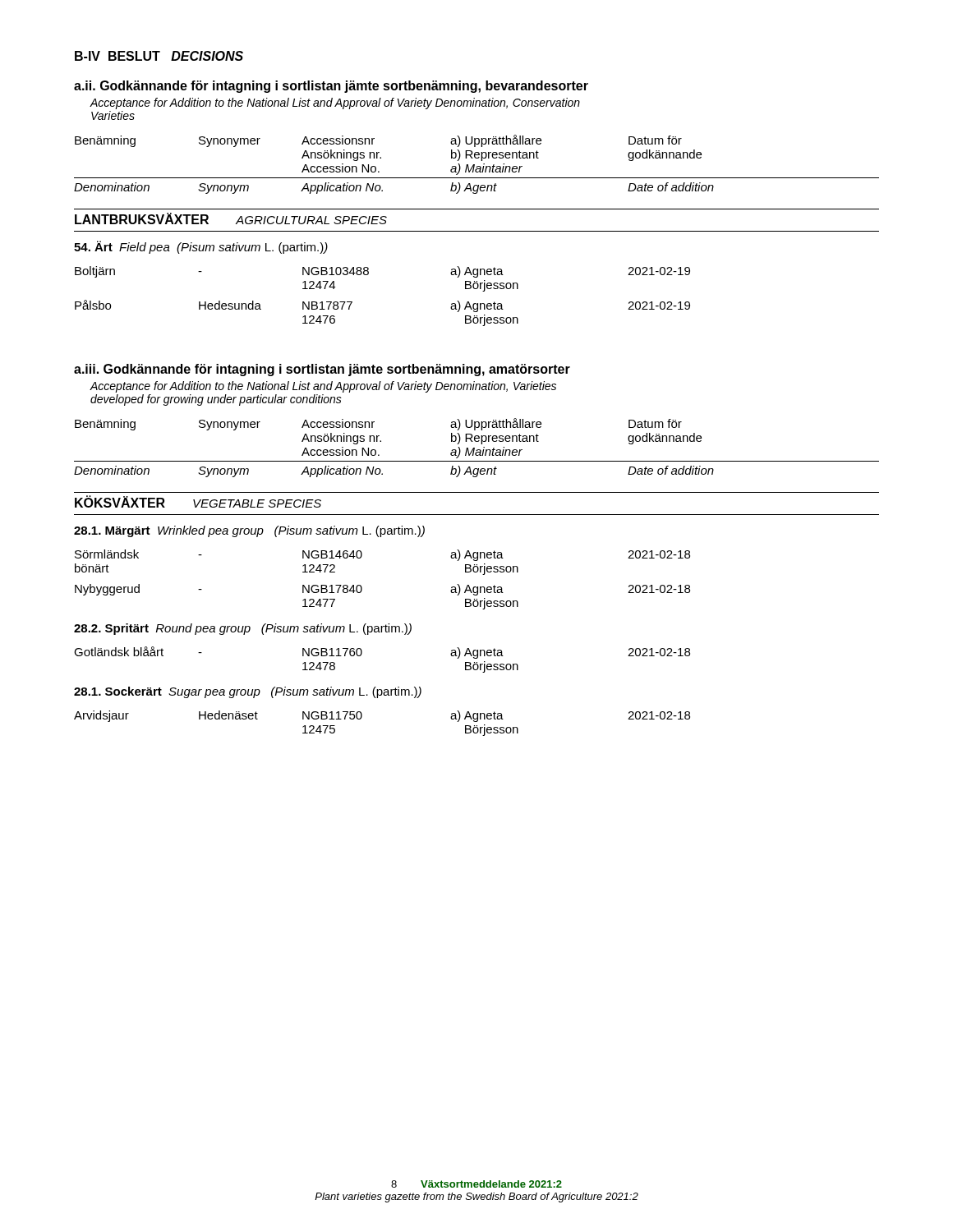Click on the section header that reads "B-IV BESLUT DECISIONS"
953x1232 pixels.
(x=159, y=56)
